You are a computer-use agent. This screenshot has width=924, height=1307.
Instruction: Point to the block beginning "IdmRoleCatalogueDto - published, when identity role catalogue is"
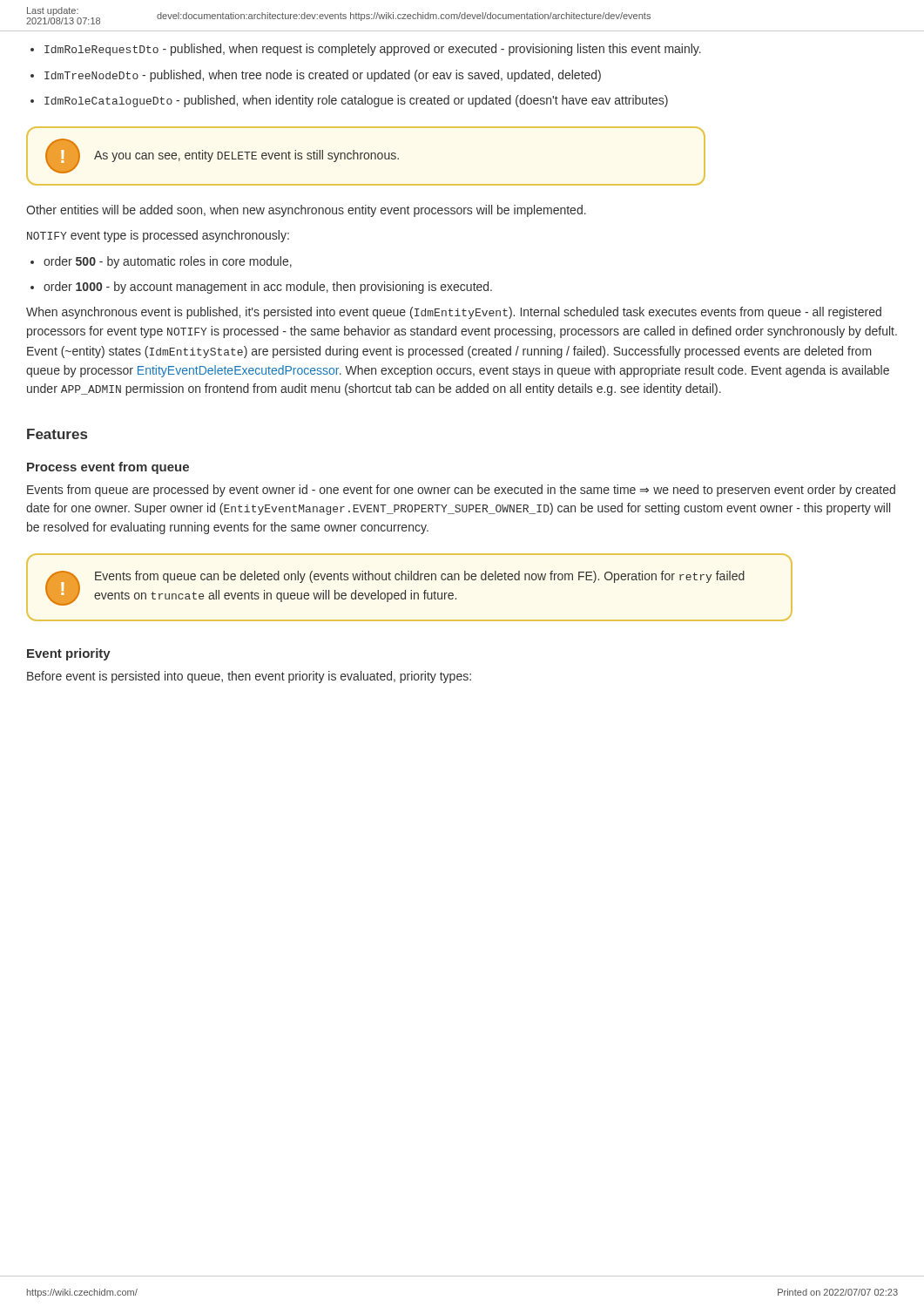point(471,101)
